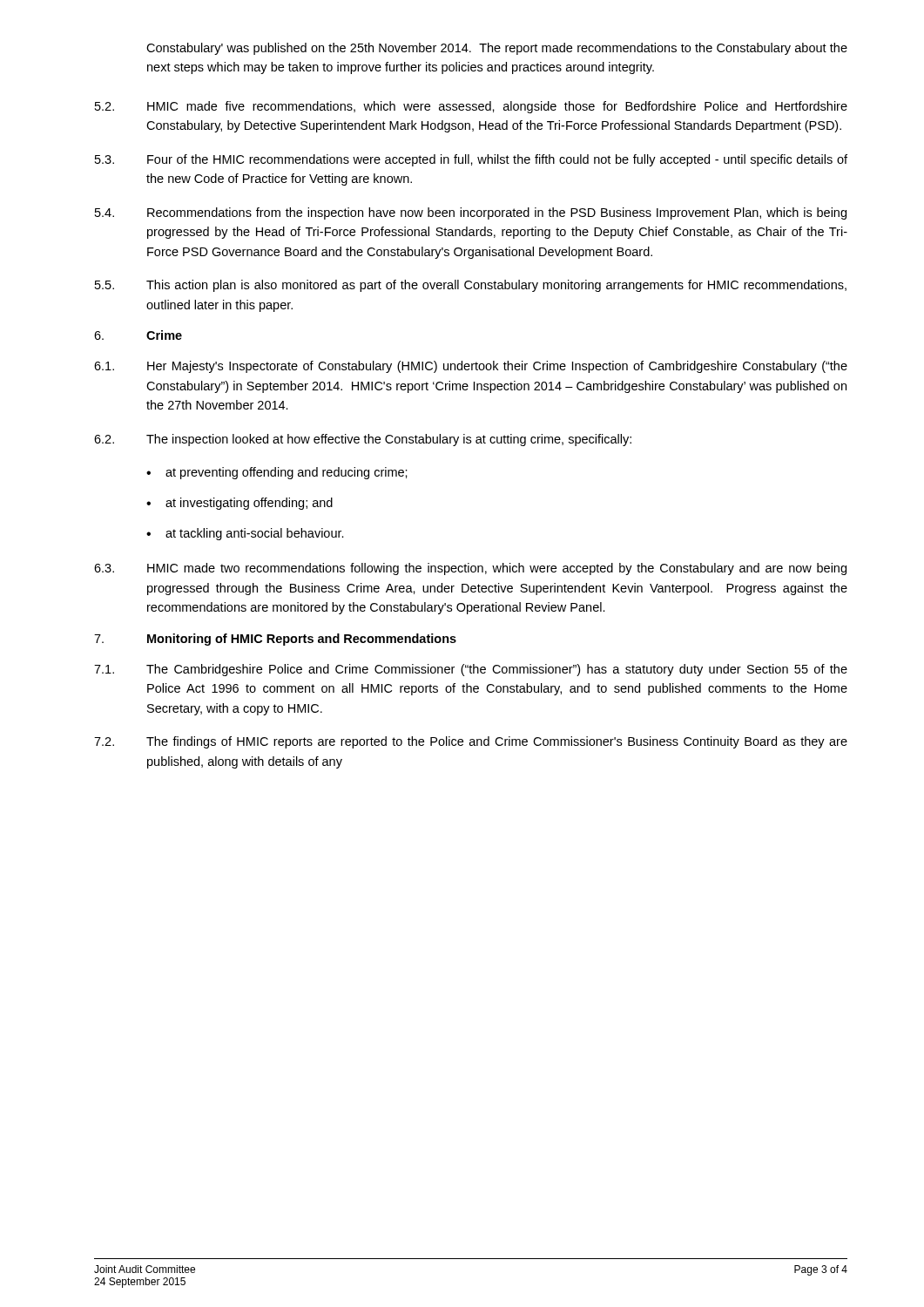Navigate to the passage starting "7.2. The findings of HMIC"
Screen dimensions: 1307x924
471,752
